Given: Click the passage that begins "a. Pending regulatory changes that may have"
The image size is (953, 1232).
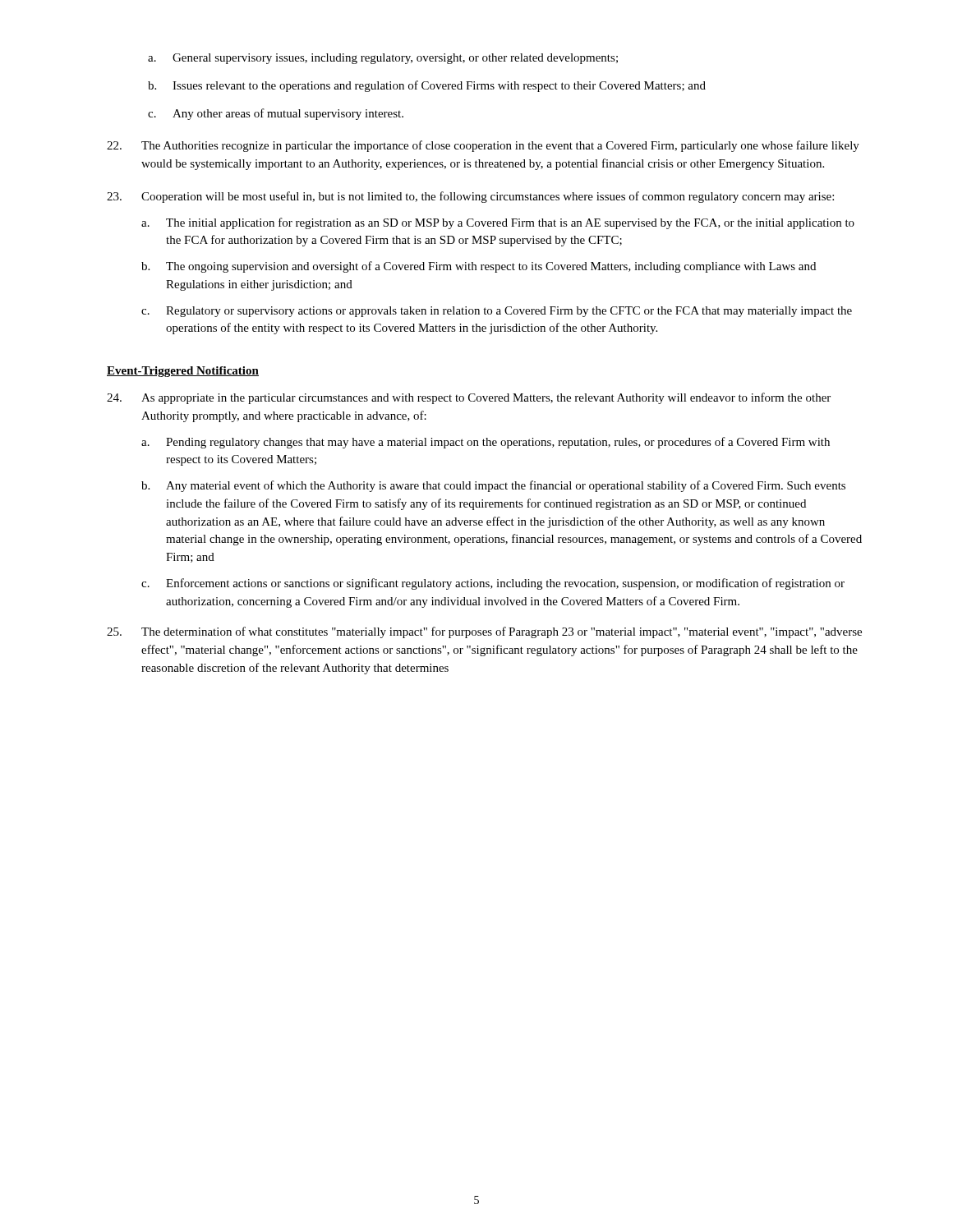Looking at the screenshot, I should click(x=502, y=451).
